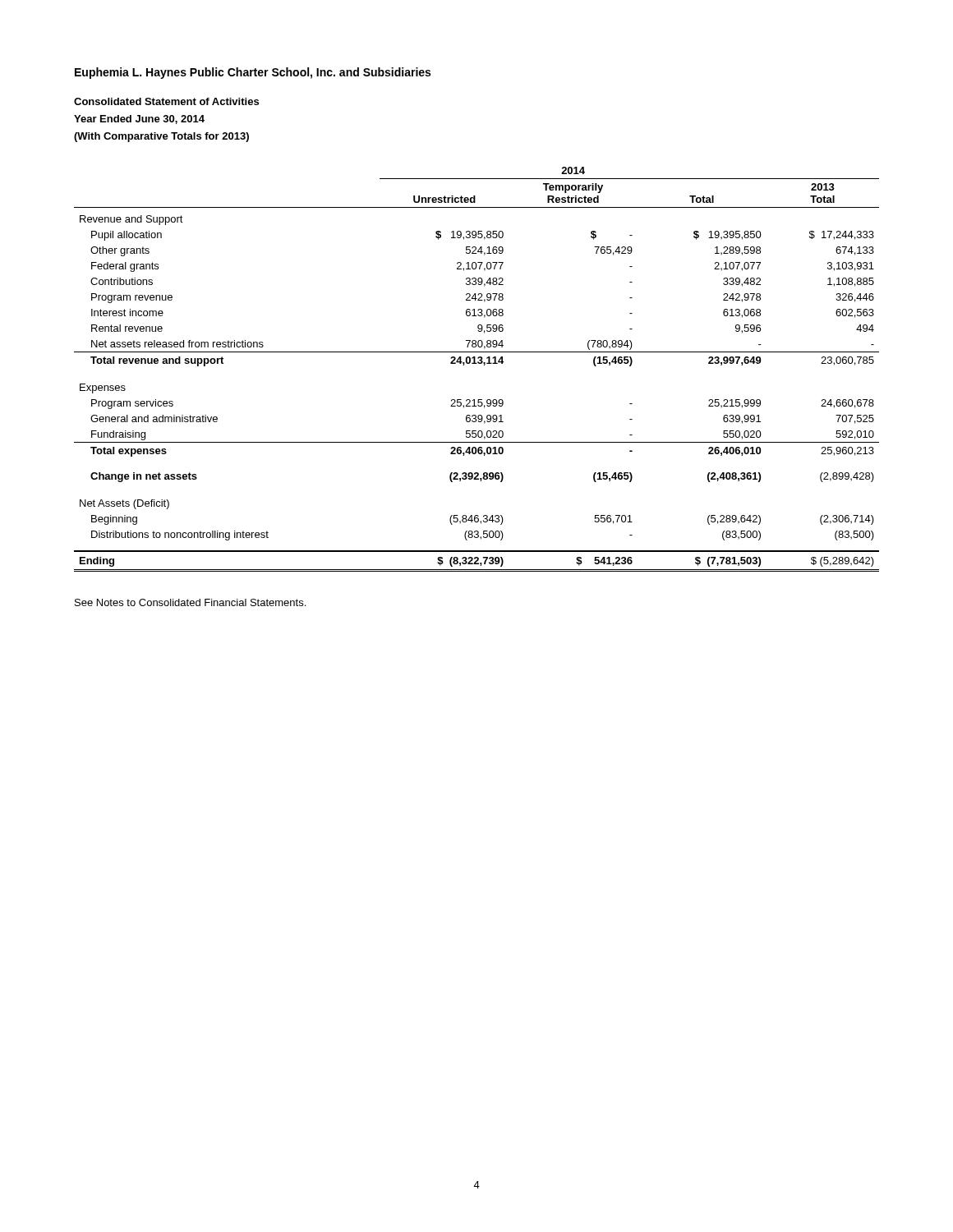Viewport: 953px width, 1232px height.
Task: Locate the text starting "See Notes to Consolidated Financial Statements."
Action: coord(190,603)
